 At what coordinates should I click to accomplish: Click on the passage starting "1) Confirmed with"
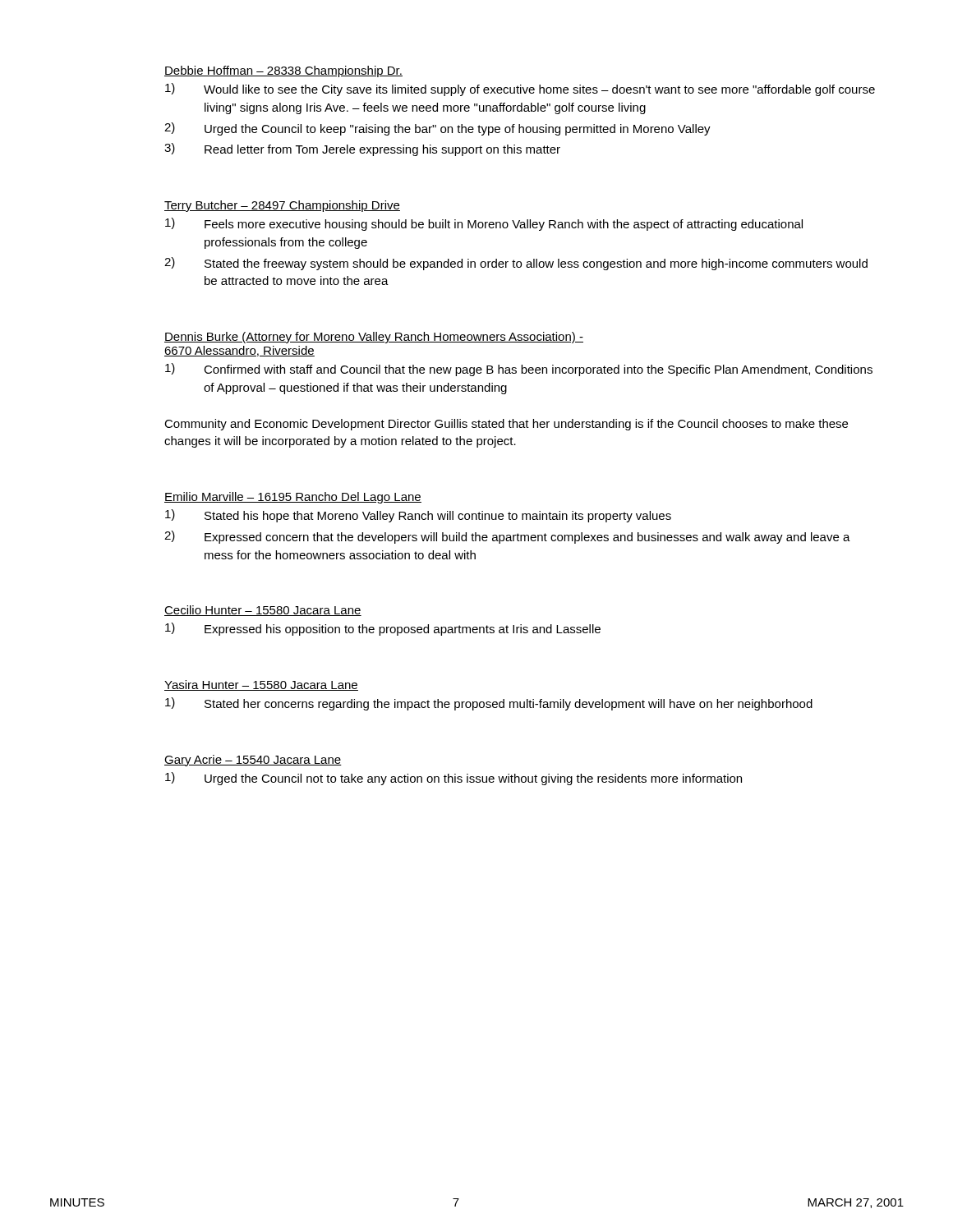point(522,378)
